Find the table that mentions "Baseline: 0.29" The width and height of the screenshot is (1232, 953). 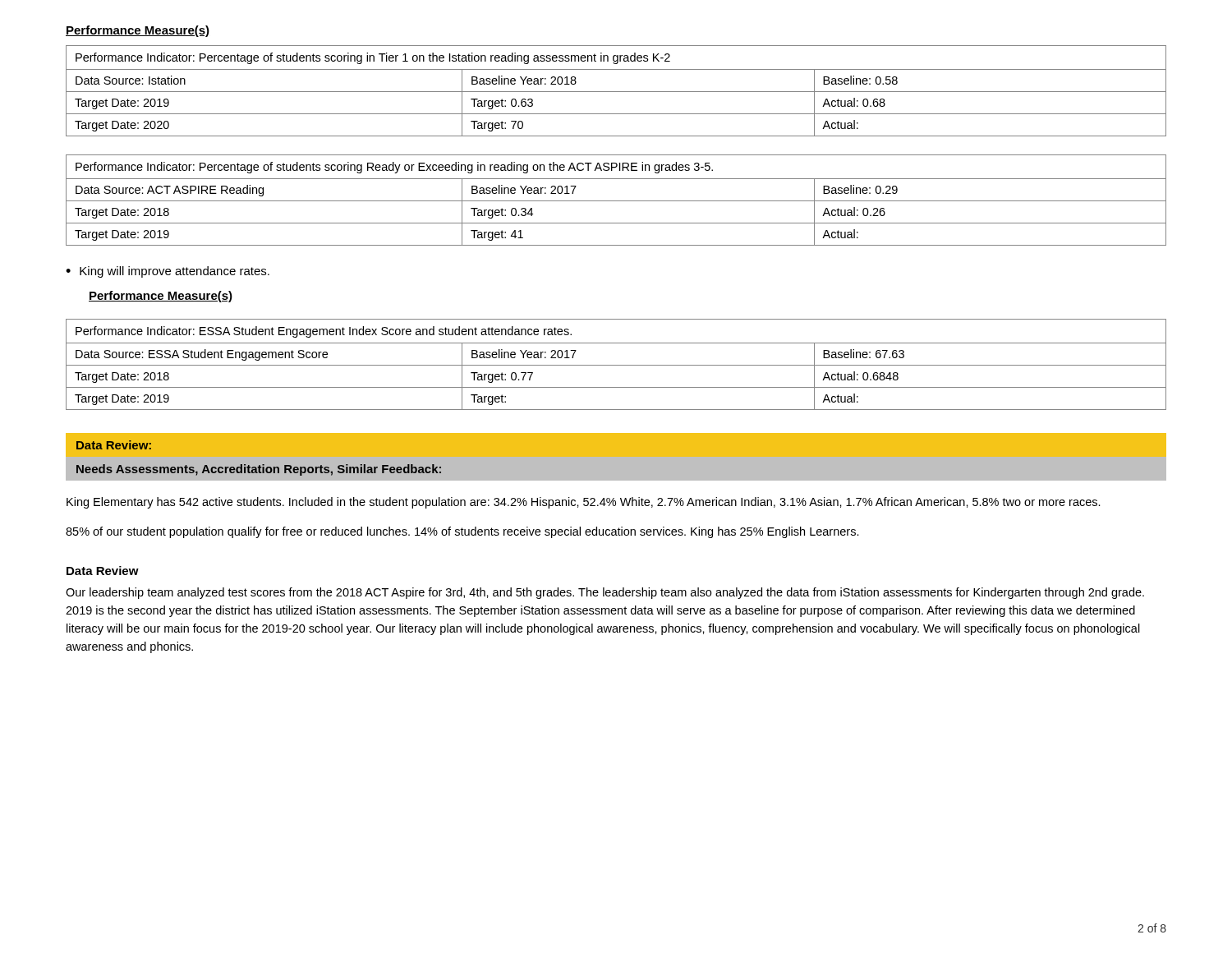pyautogui.click(x=616, y=200)
